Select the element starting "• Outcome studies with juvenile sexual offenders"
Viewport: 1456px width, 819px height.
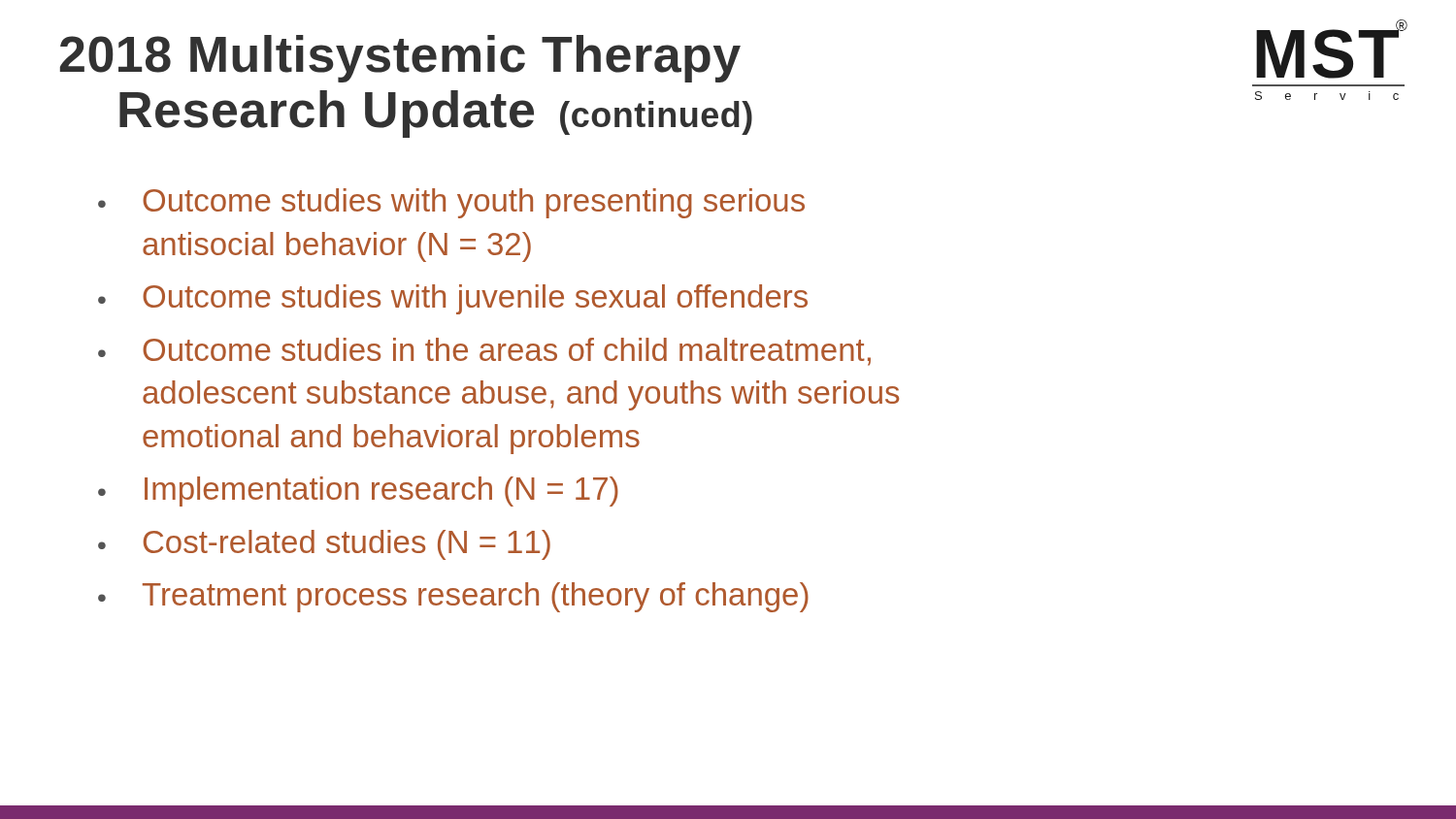[453, 297]
